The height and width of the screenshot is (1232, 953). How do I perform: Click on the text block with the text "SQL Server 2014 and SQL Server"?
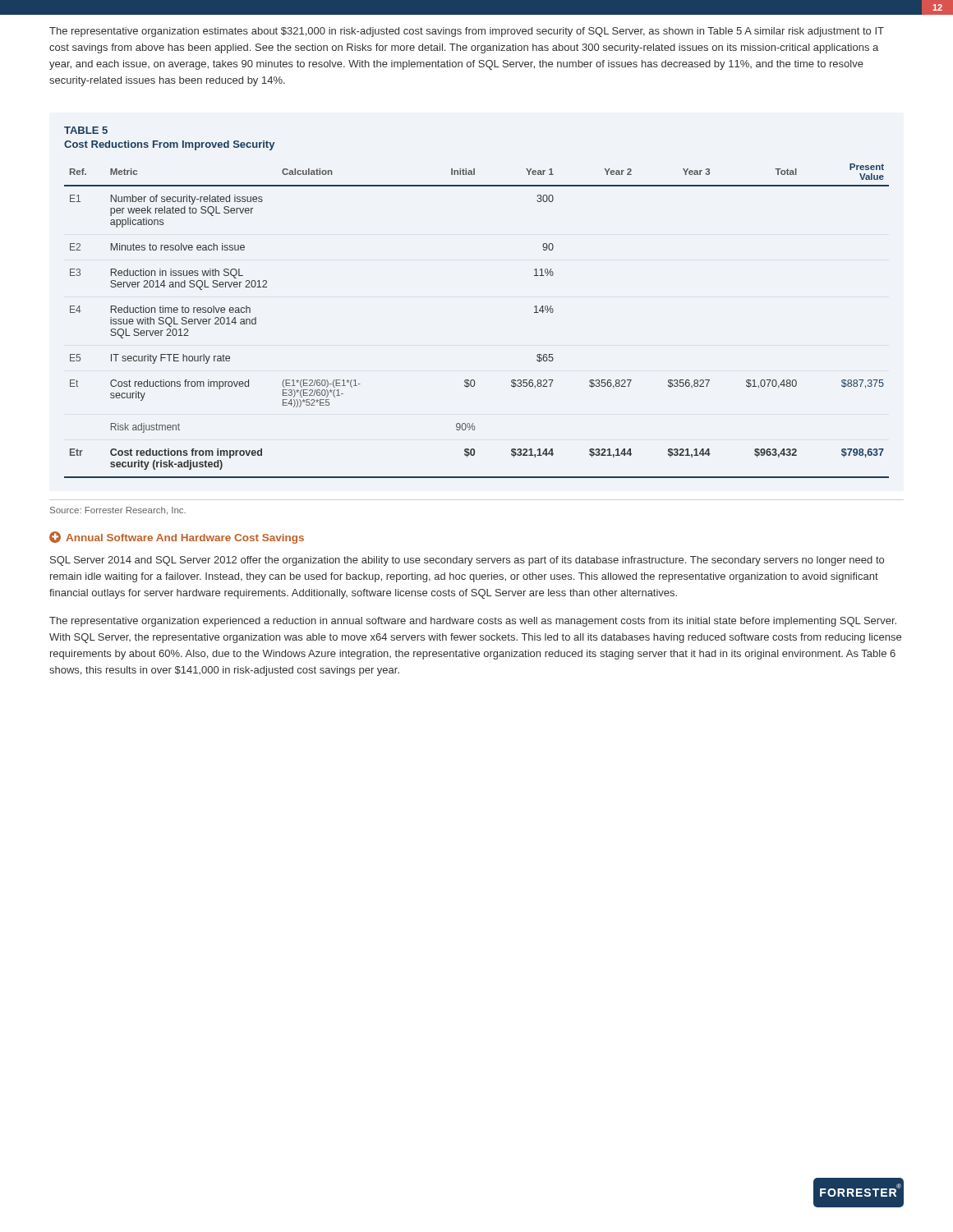pyautogui.click(x=467, y=576)
